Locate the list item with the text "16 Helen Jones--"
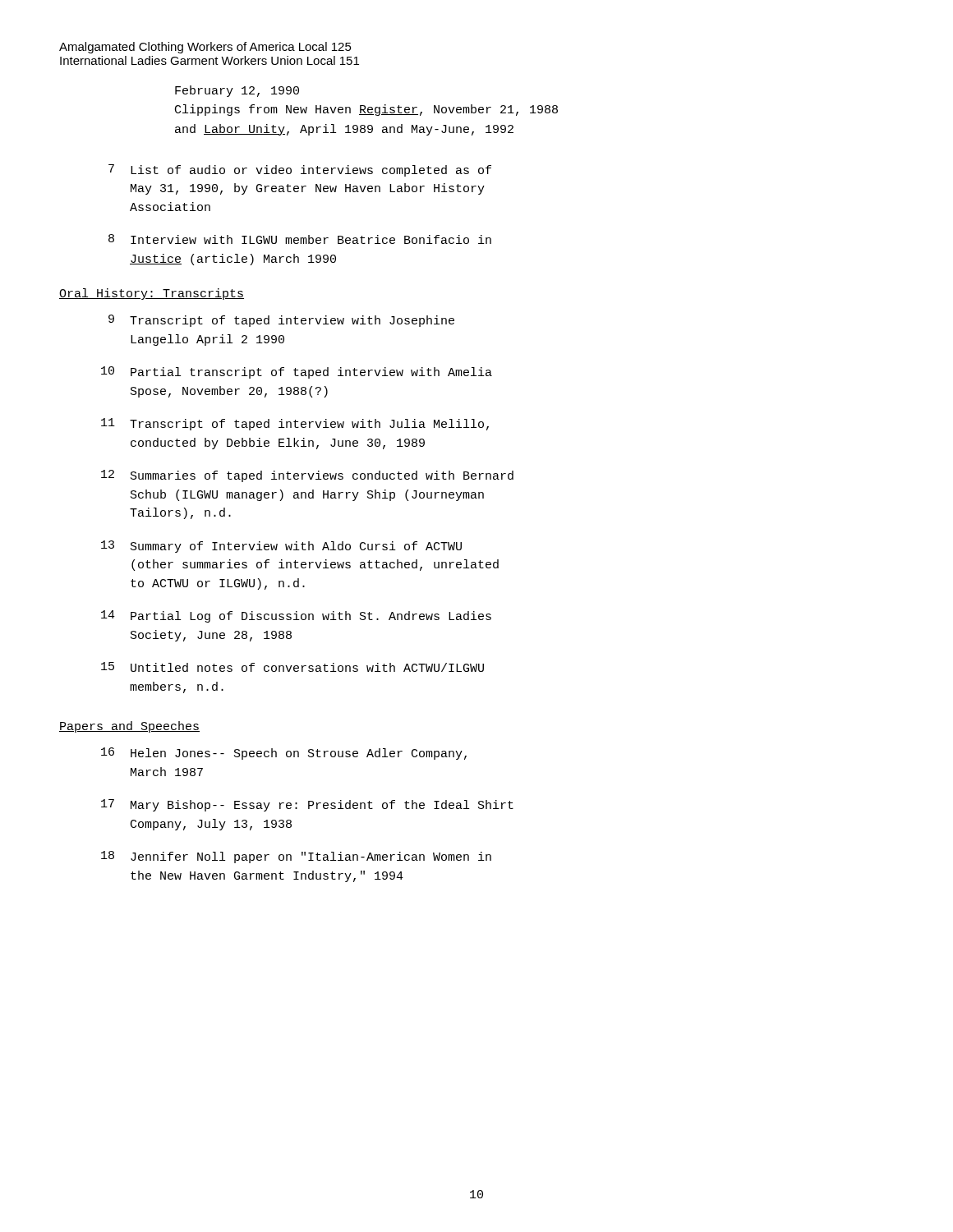The height and width of the screenshot is (1232, 953). pos(474,764)
